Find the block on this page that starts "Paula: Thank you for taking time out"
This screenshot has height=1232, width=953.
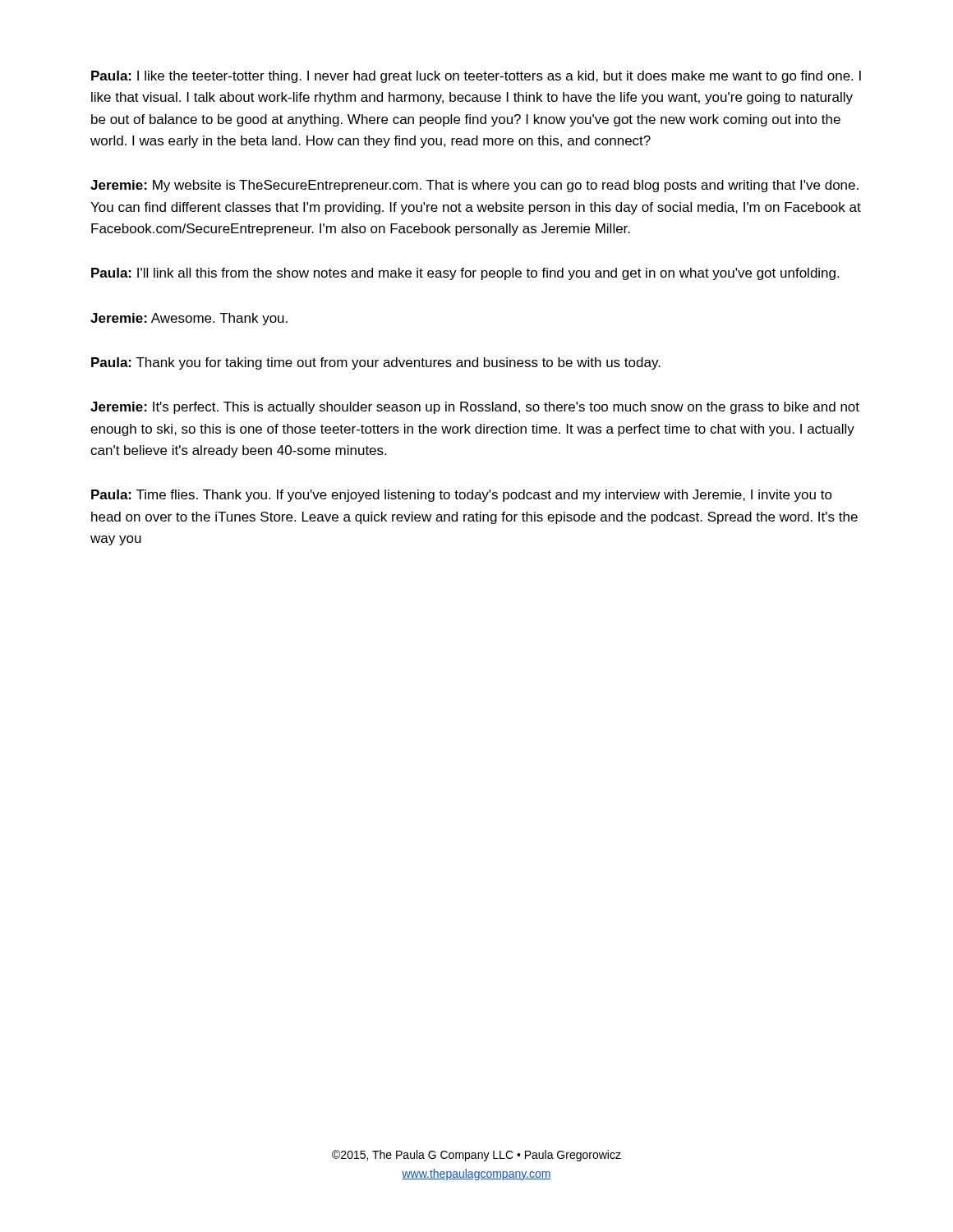[x=376, y=363]
